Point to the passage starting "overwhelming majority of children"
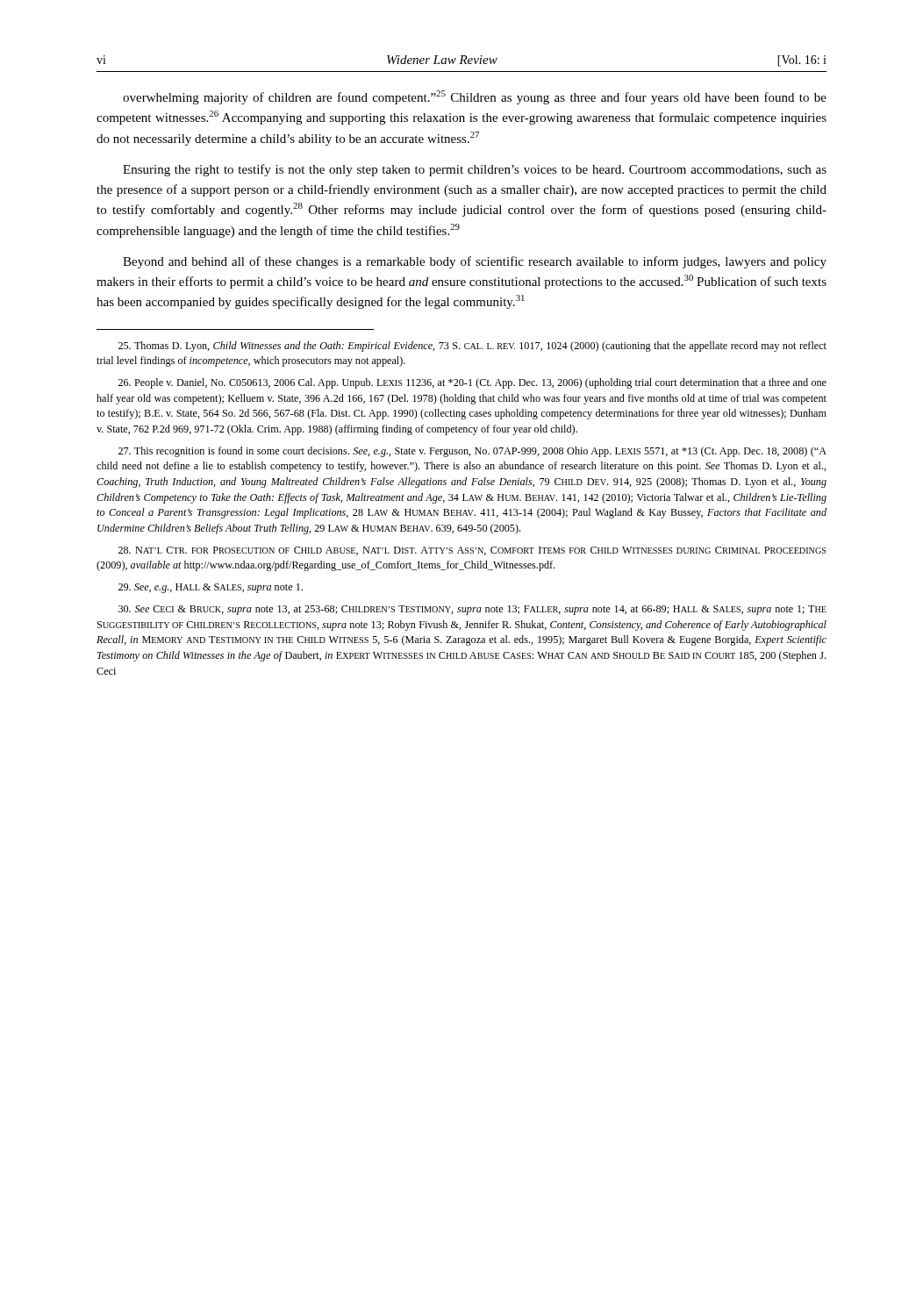Viewport: 923px width, 1316px height. click(462, 200)
